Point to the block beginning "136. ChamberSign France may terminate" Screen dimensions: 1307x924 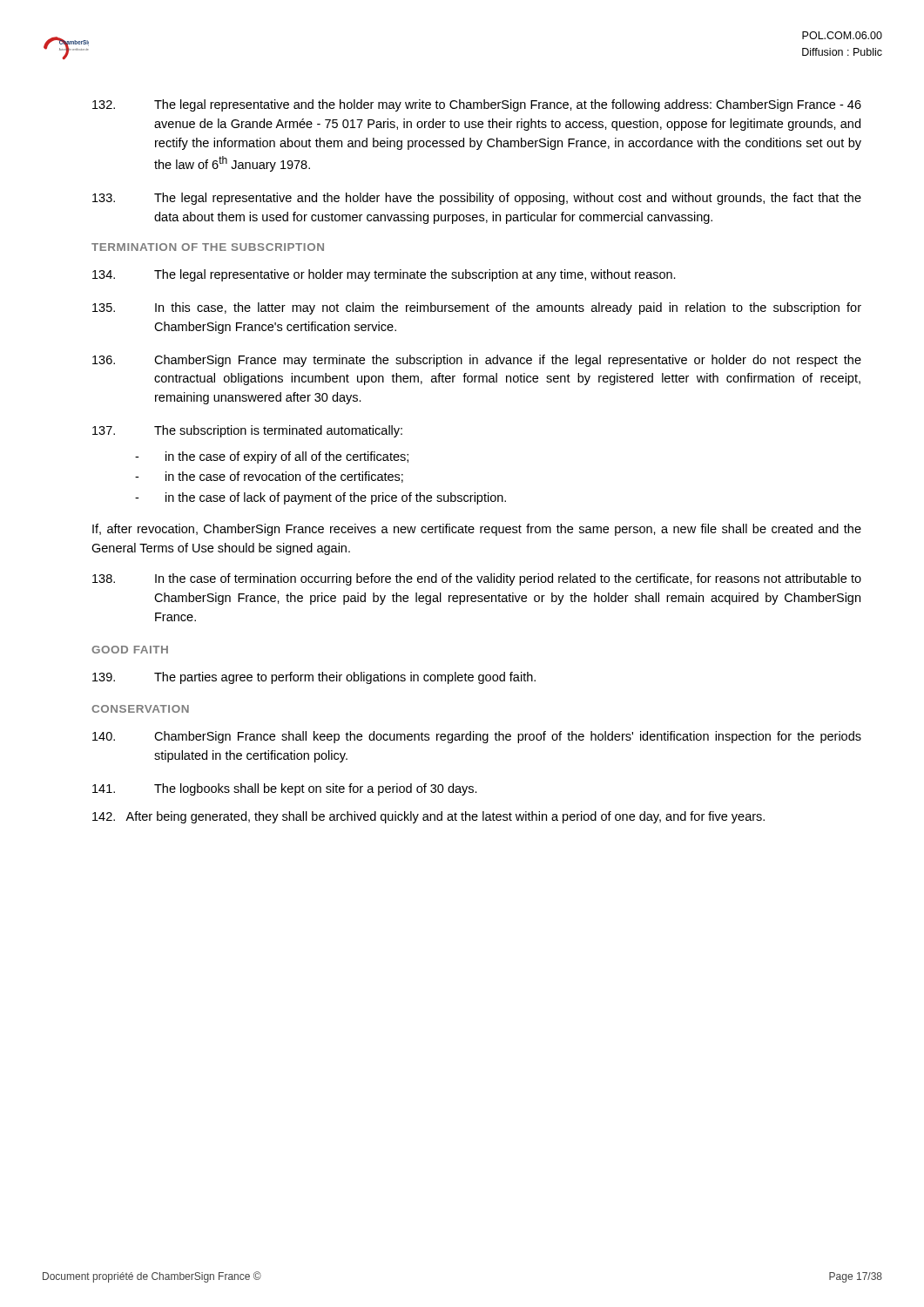[476, 379]
